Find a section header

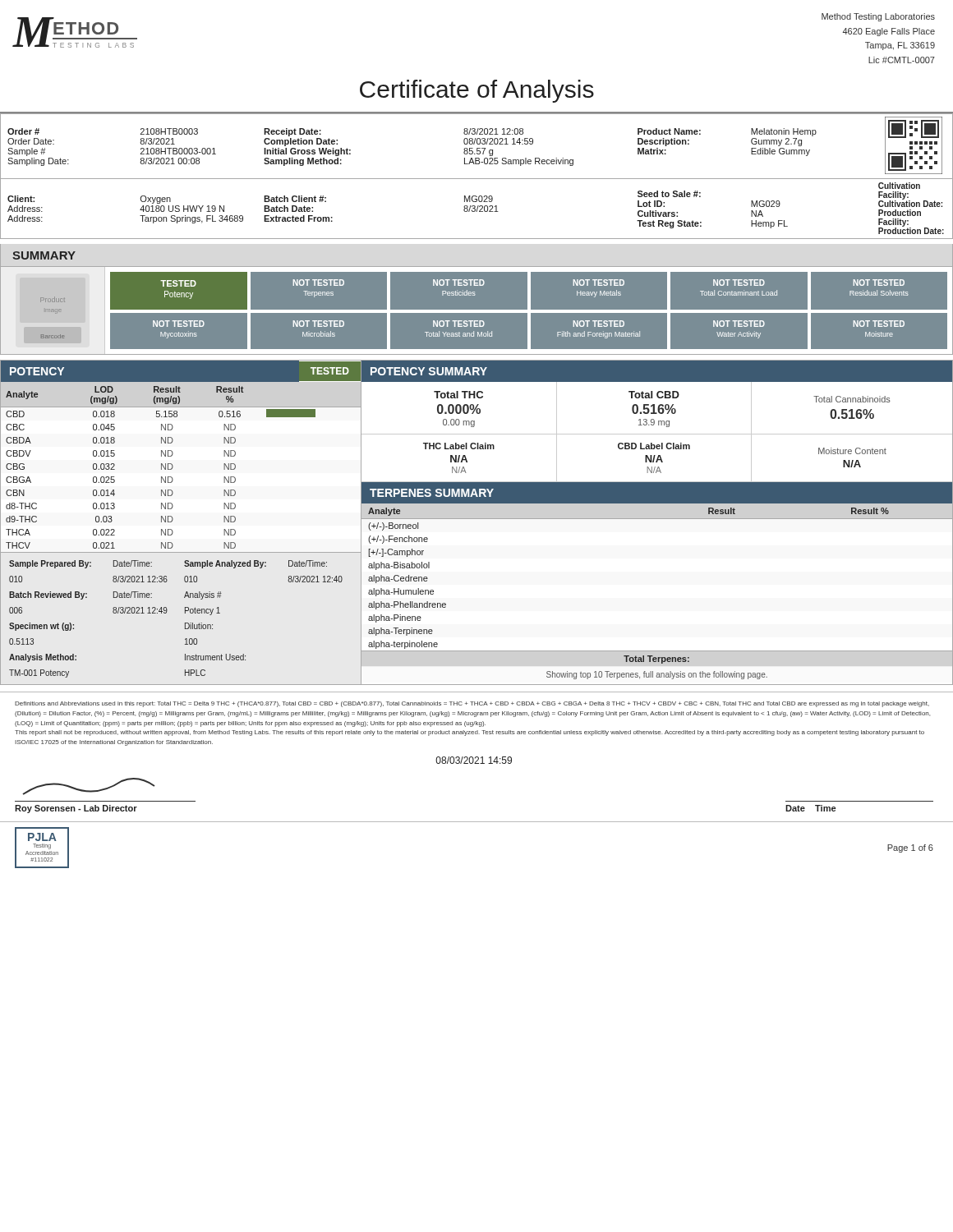[44, 255]
